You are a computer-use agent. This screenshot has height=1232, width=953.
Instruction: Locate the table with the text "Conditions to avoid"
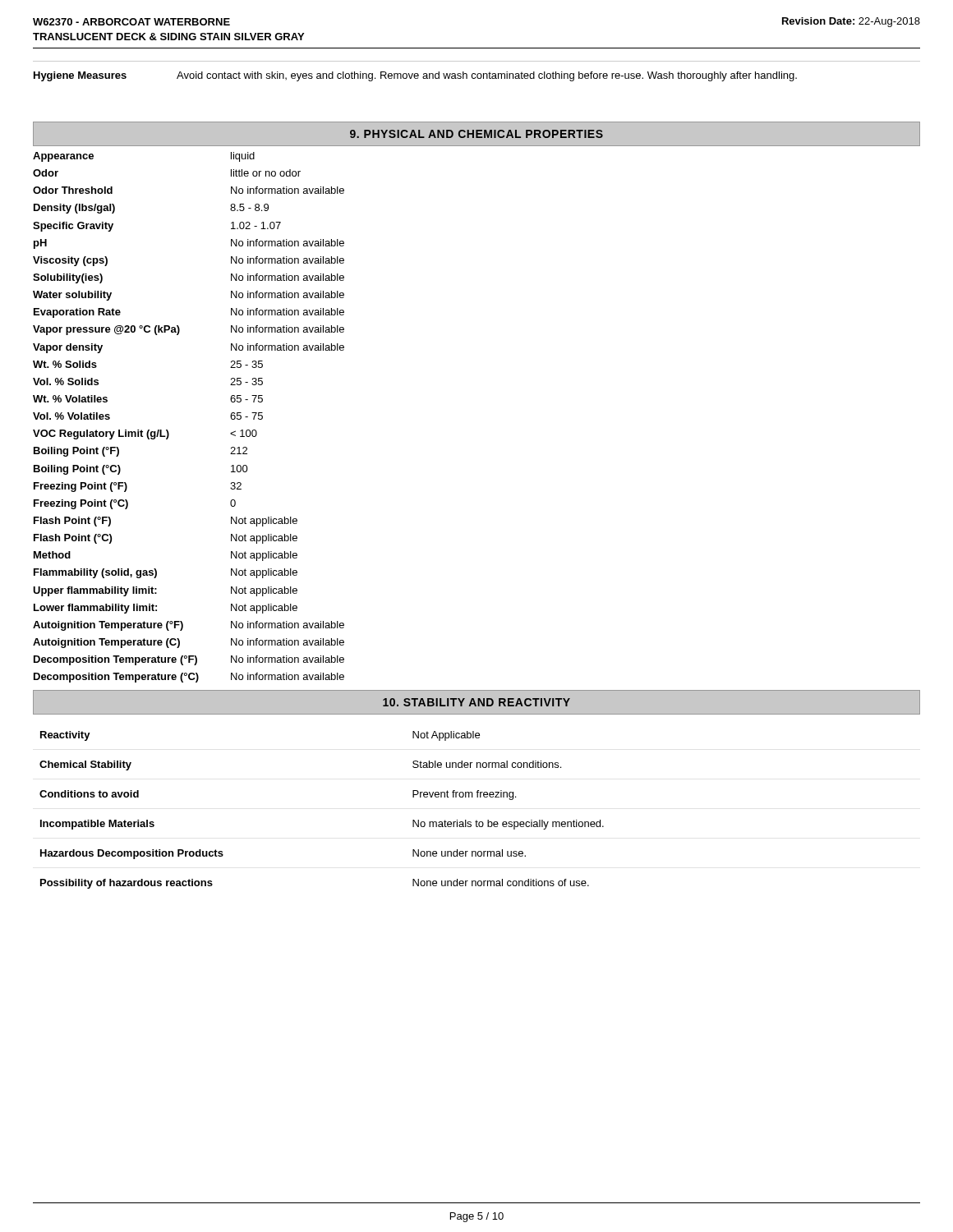(x=476, y=809)
